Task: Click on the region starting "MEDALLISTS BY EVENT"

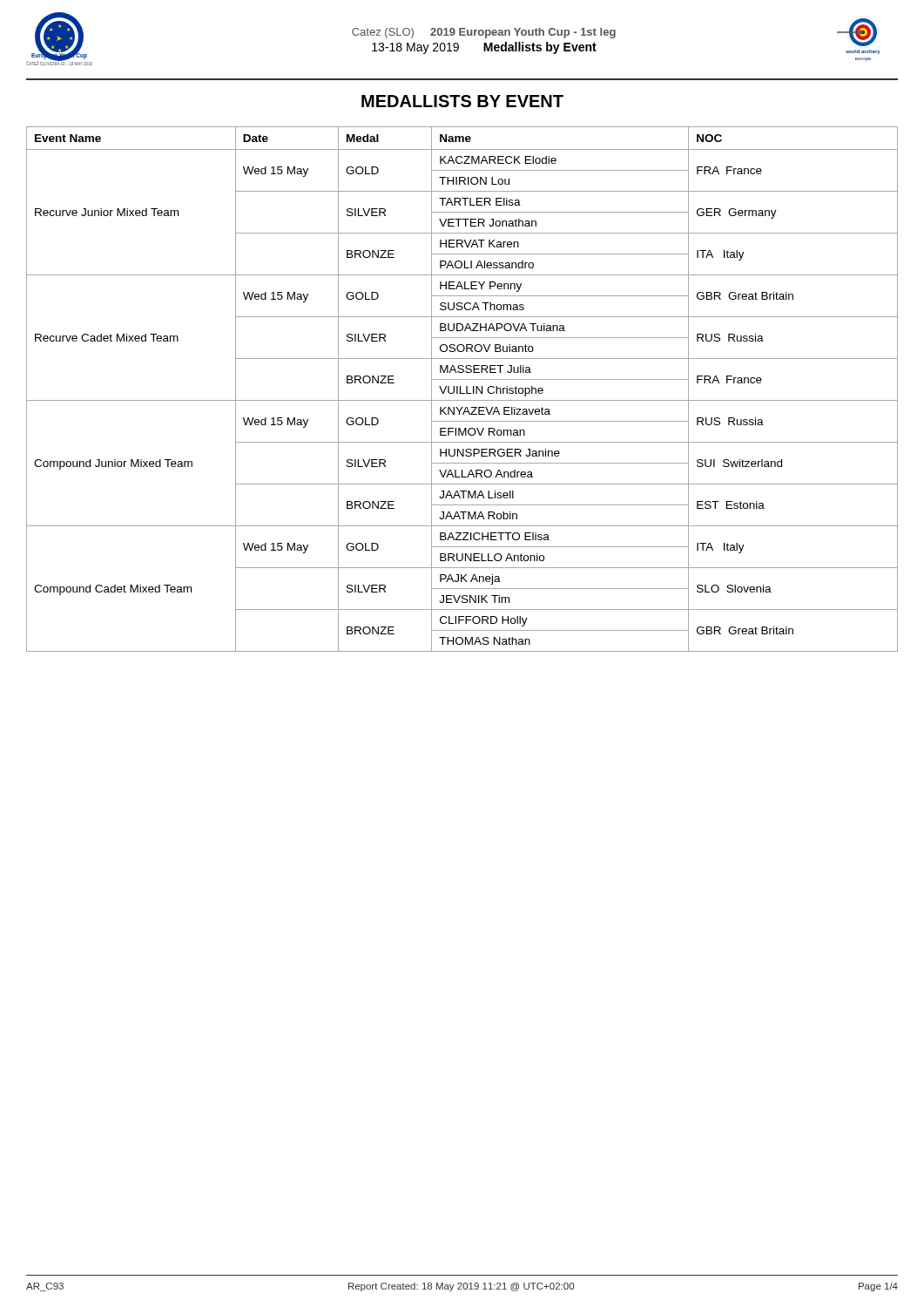Action: click(x=462, y=101)
